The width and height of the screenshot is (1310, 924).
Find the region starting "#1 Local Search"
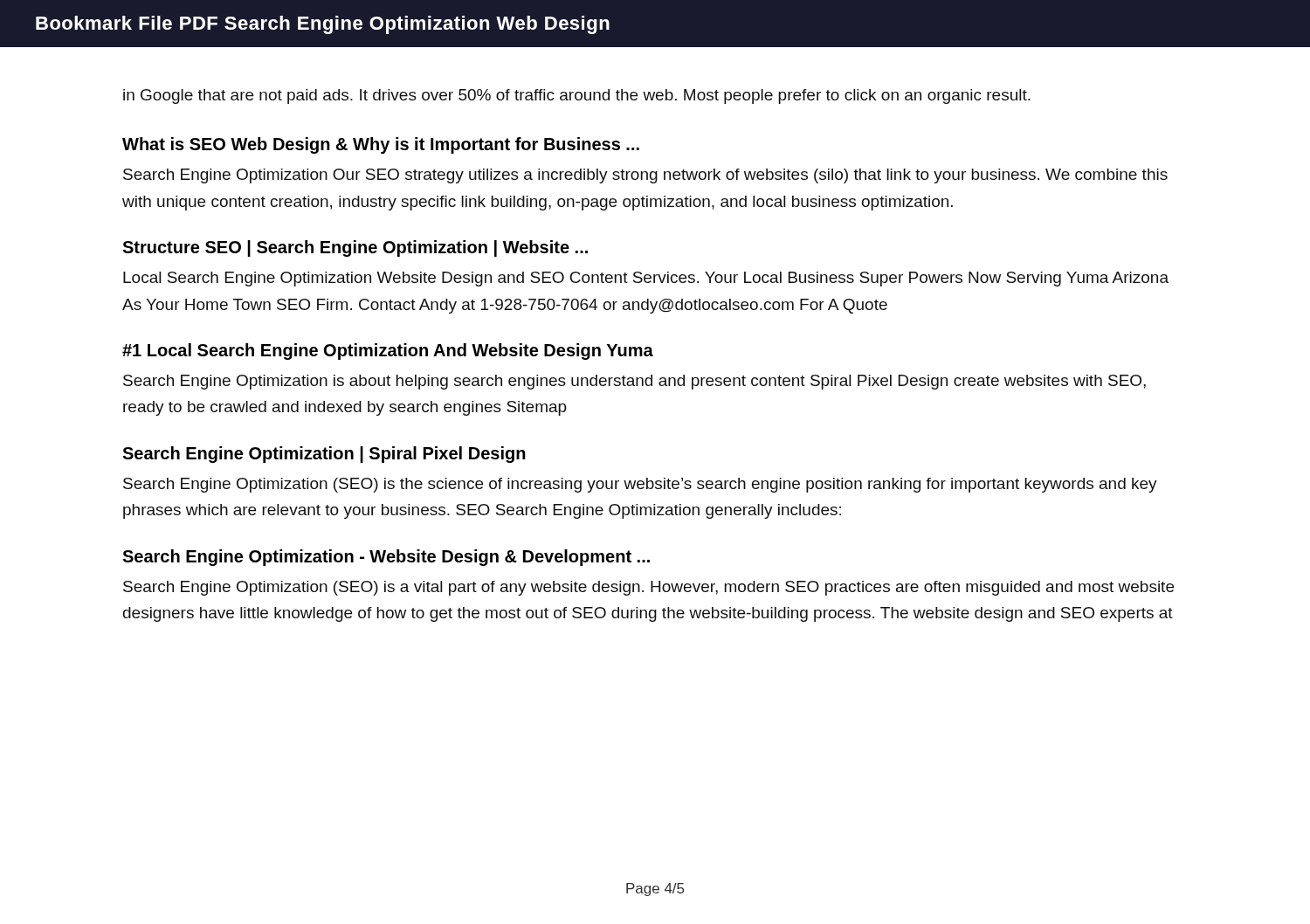[x=388, y=350]
